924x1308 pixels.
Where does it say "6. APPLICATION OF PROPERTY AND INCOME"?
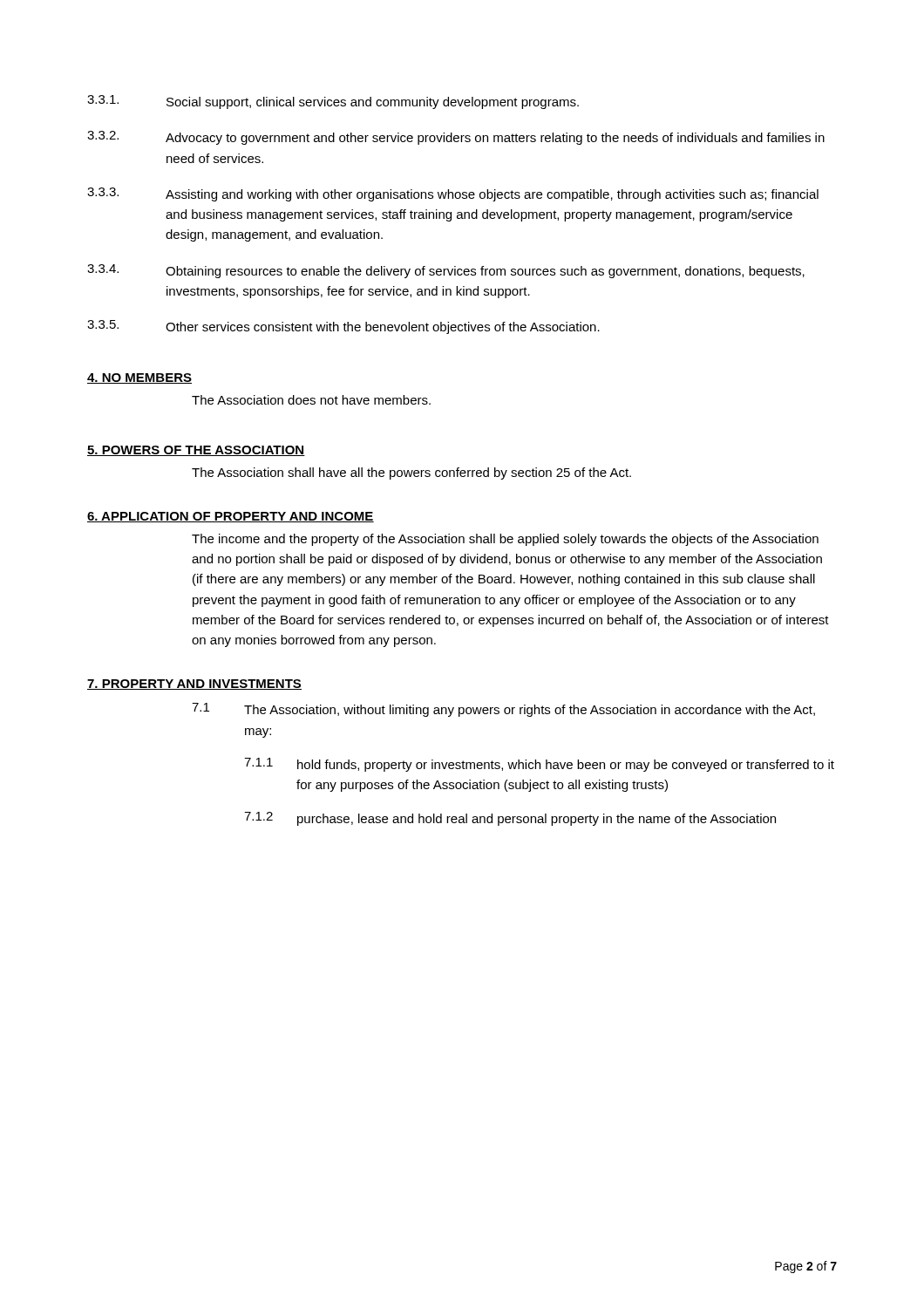coord(230,516)
